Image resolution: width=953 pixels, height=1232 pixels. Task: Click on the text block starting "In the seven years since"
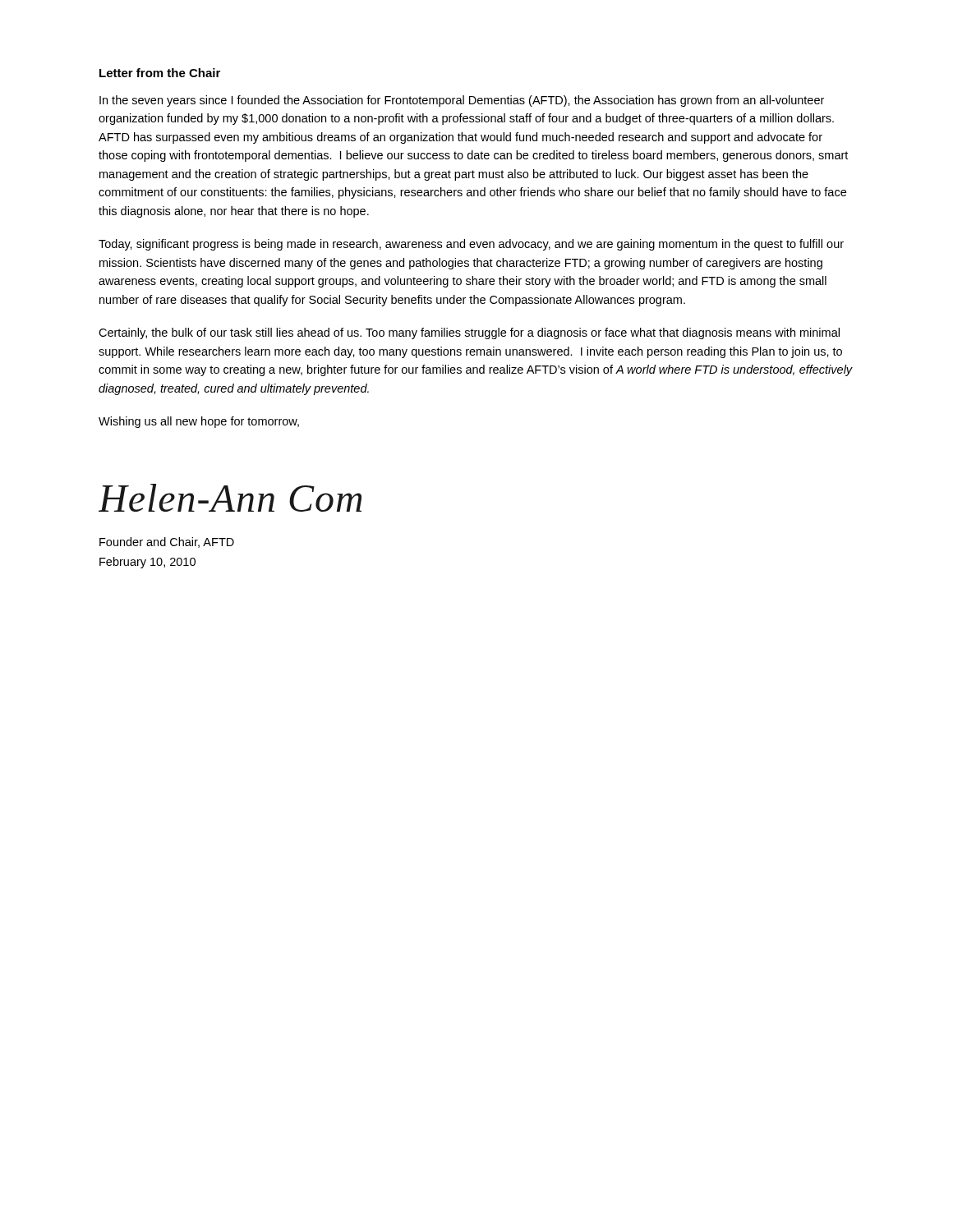click(473, 156)
